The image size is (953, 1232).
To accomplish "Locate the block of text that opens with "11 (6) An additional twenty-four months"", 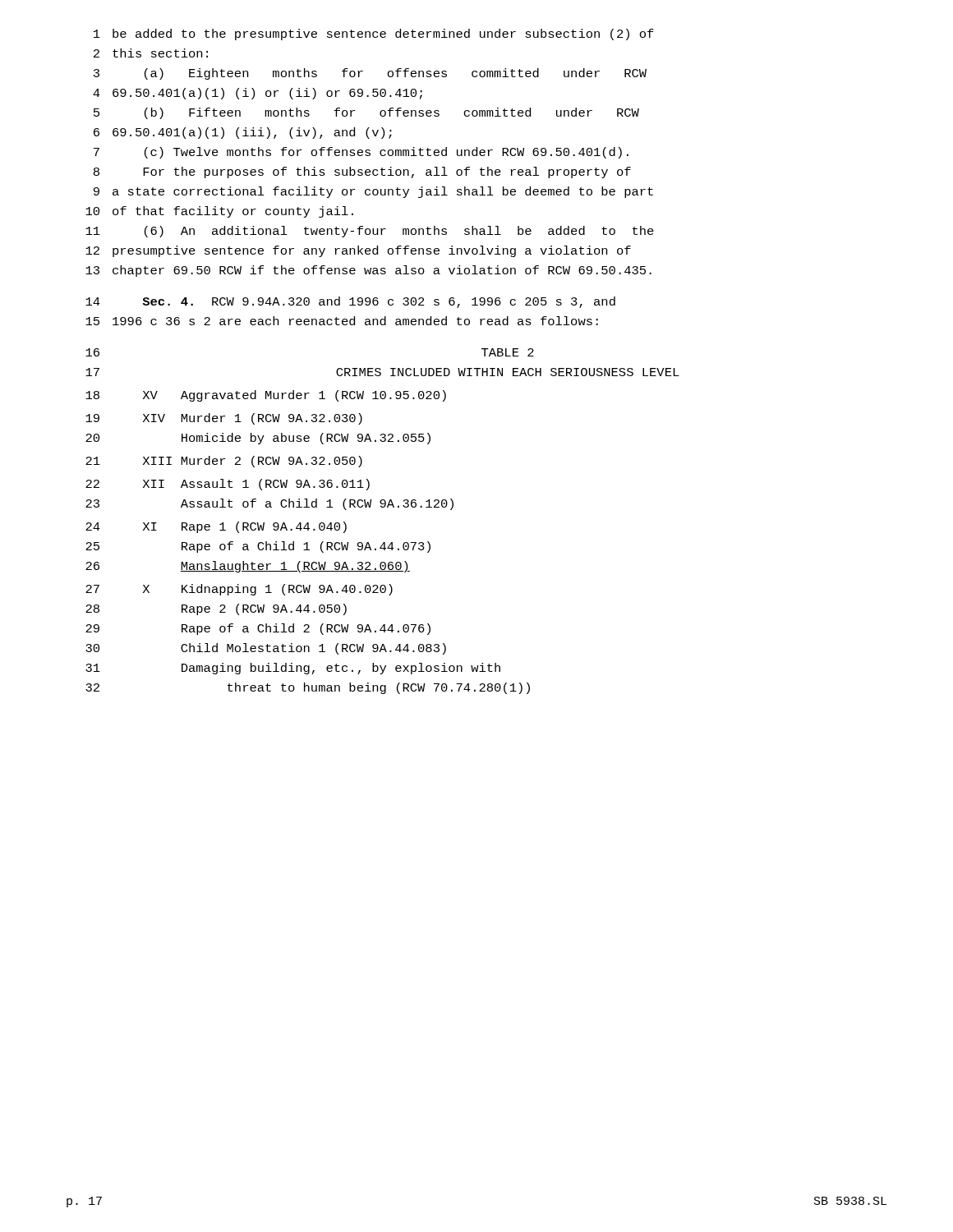I will click(485, 232).
